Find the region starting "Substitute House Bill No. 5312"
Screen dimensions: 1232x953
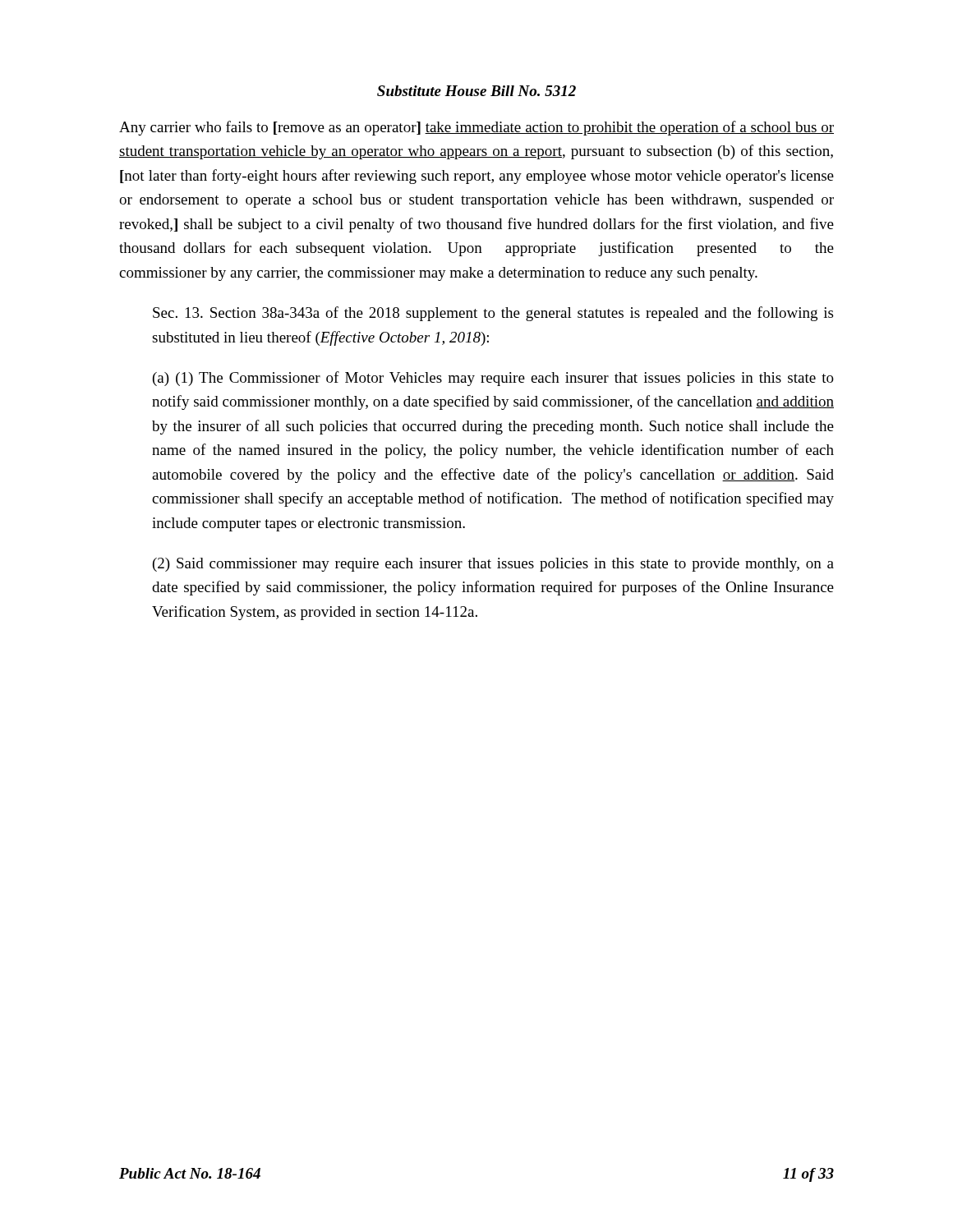coord(476,91)
